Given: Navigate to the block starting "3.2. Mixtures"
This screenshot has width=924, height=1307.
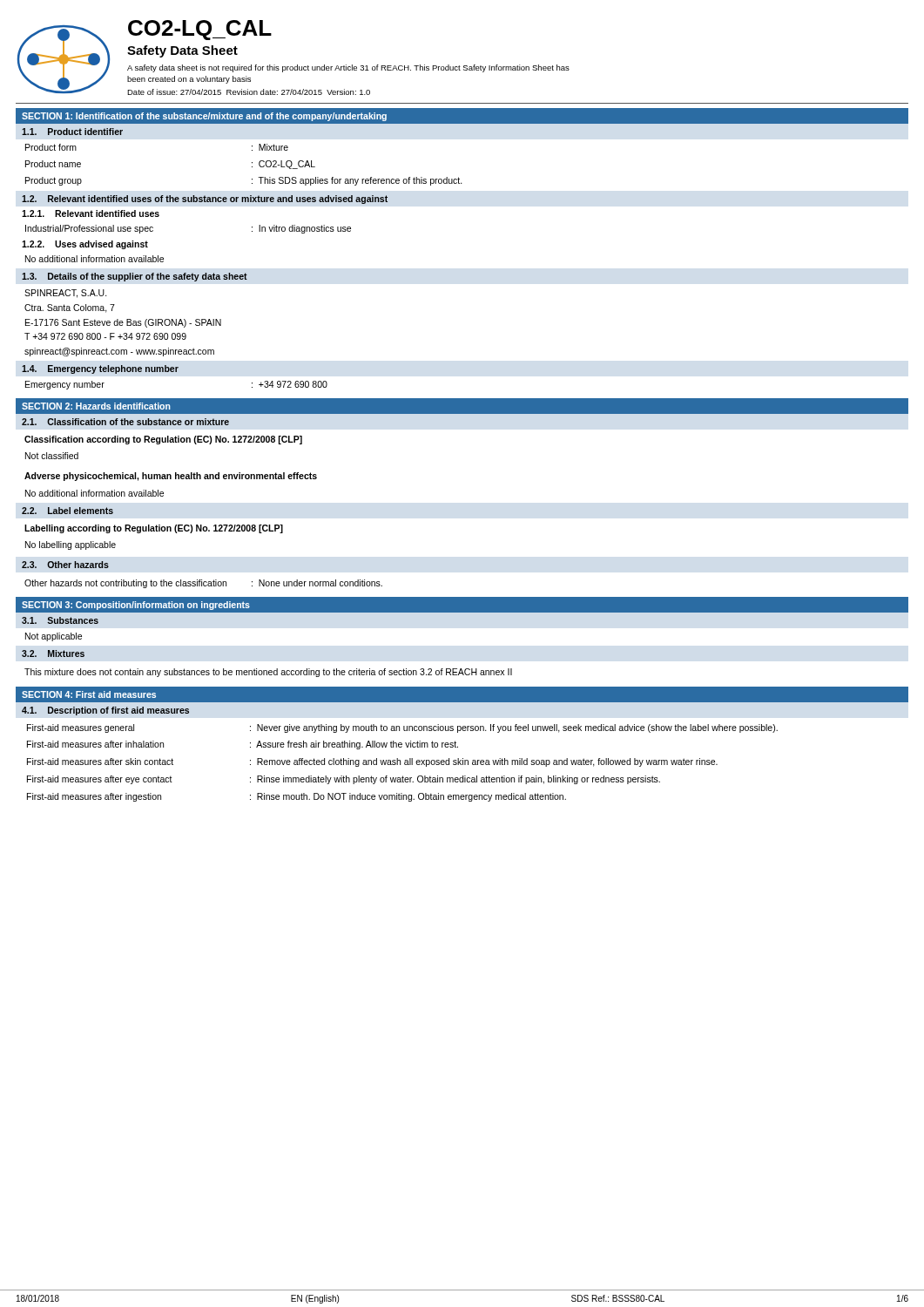Looking at the screenshot, I should (53, 653).
